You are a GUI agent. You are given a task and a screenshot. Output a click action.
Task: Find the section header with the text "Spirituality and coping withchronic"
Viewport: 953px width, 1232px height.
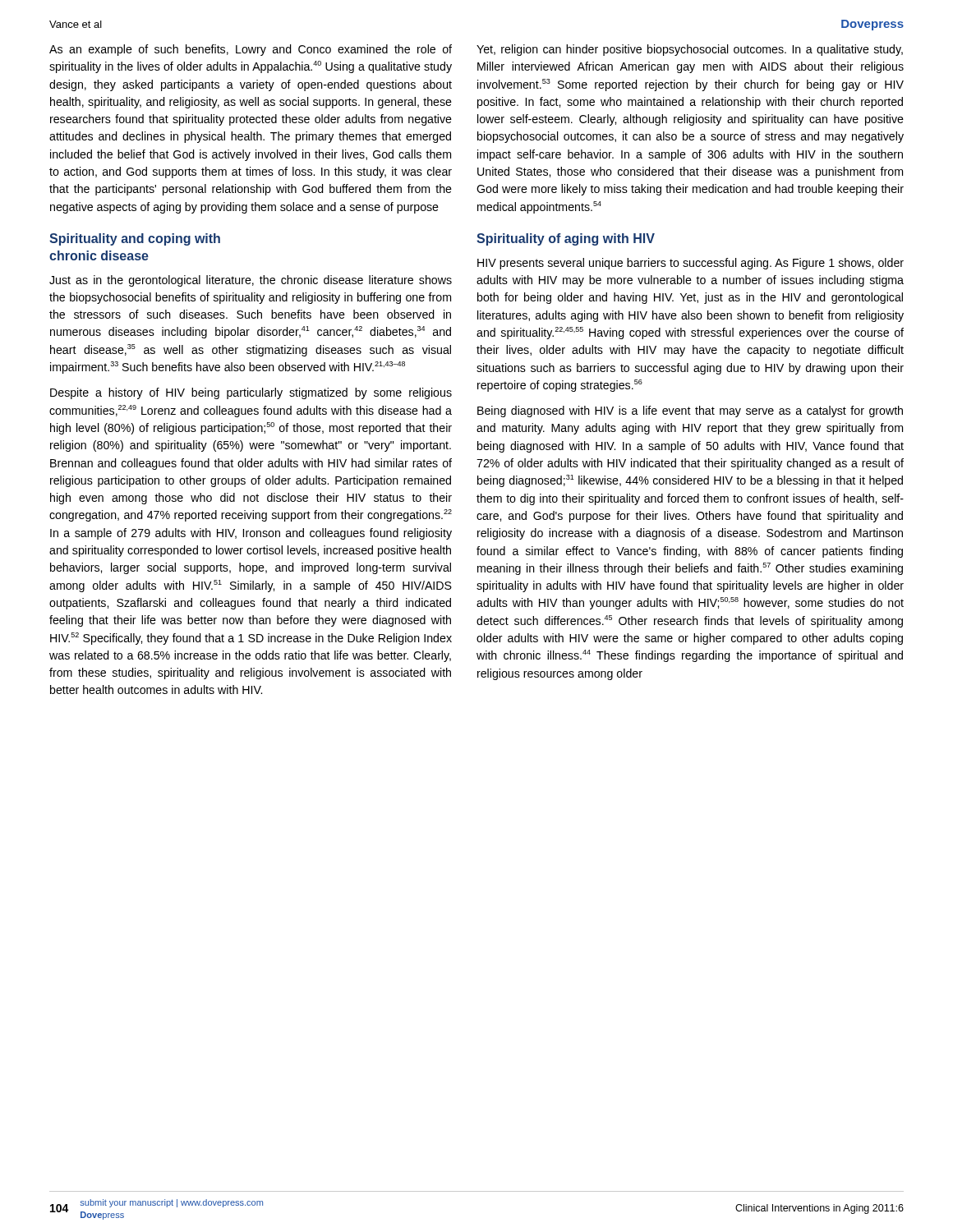point(135,247)
